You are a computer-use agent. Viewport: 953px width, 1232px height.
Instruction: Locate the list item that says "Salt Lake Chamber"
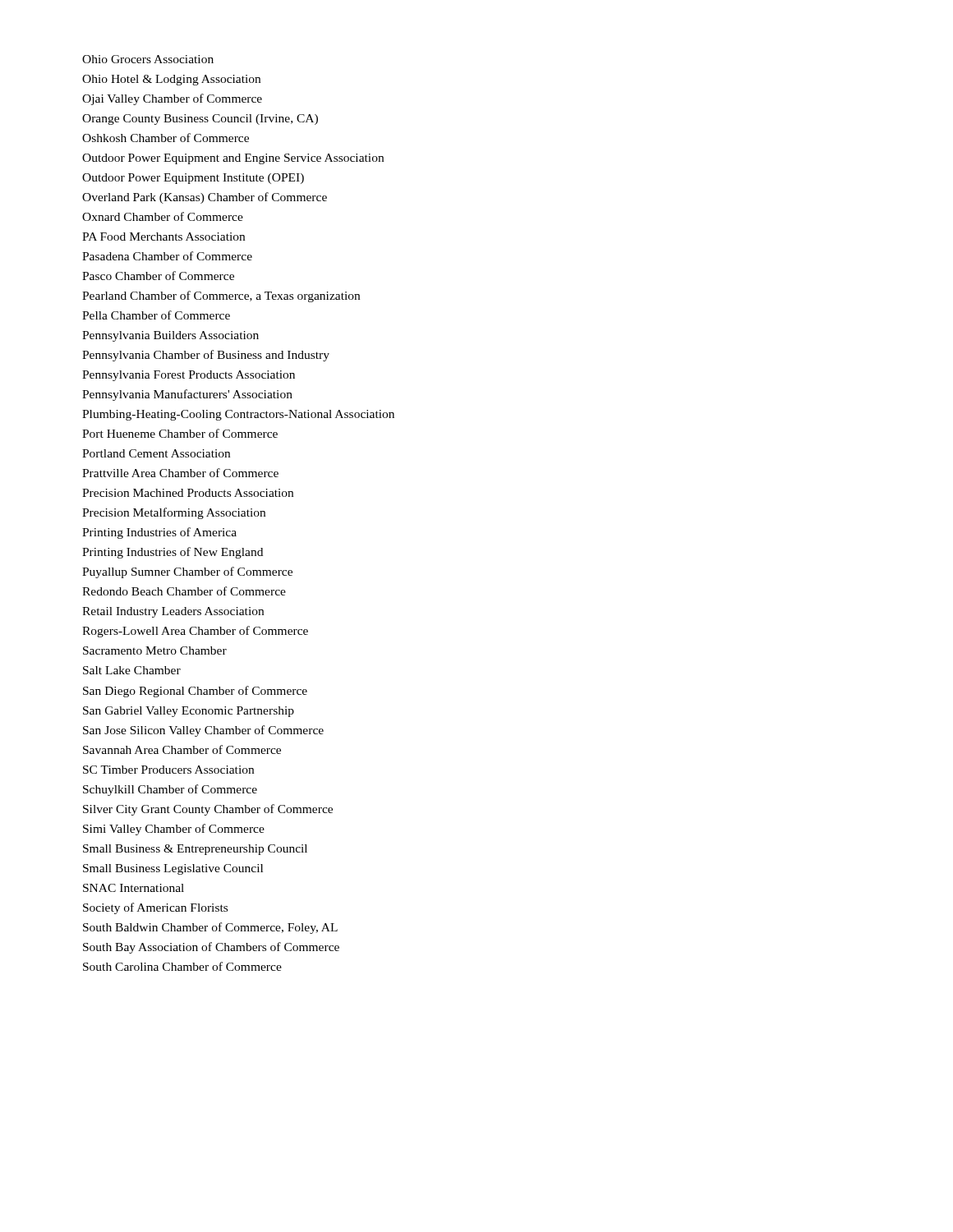coord(131,670)
